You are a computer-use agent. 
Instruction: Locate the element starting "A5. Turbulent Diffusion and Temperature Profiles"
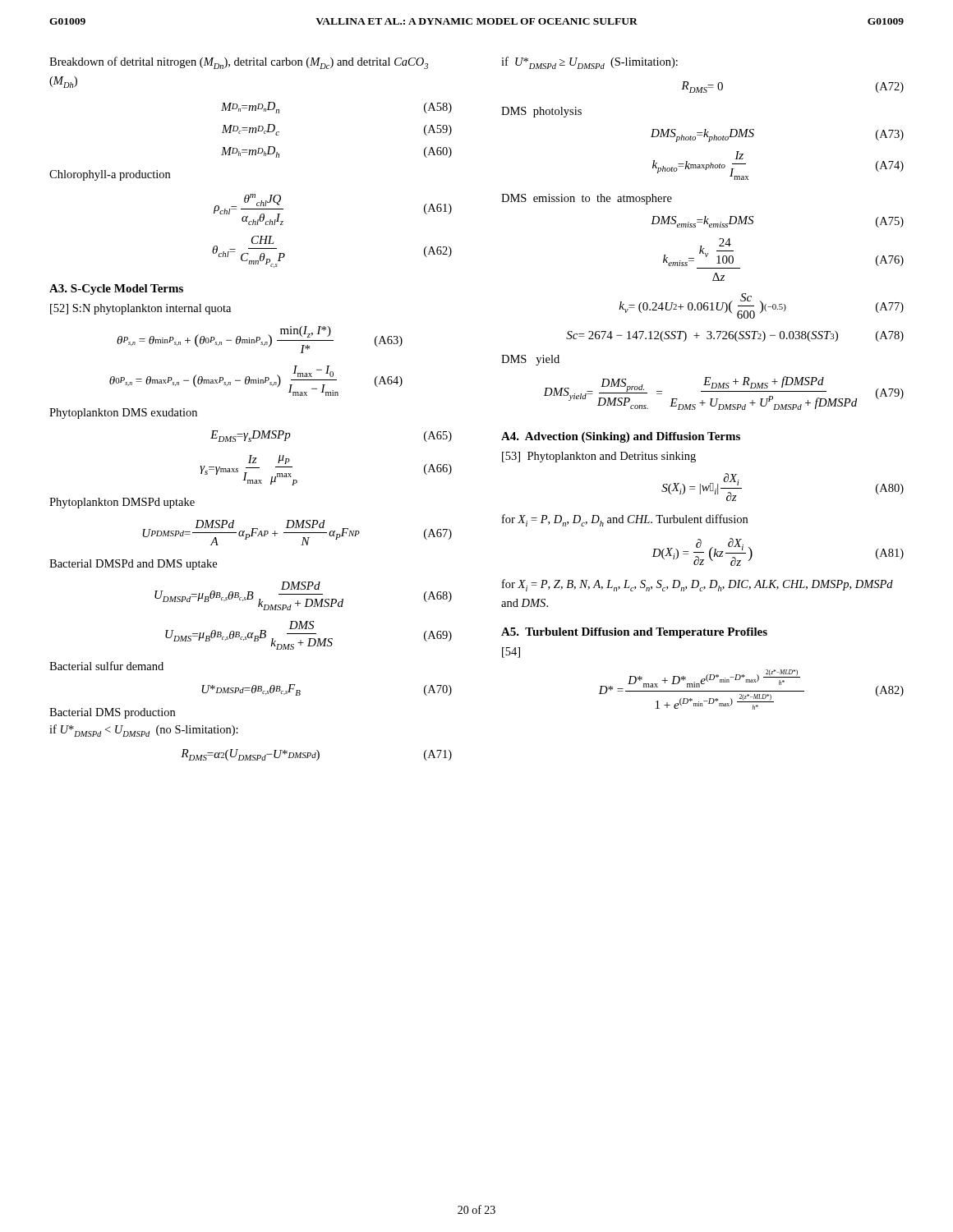pyautogui.click(x=634, y=632)
